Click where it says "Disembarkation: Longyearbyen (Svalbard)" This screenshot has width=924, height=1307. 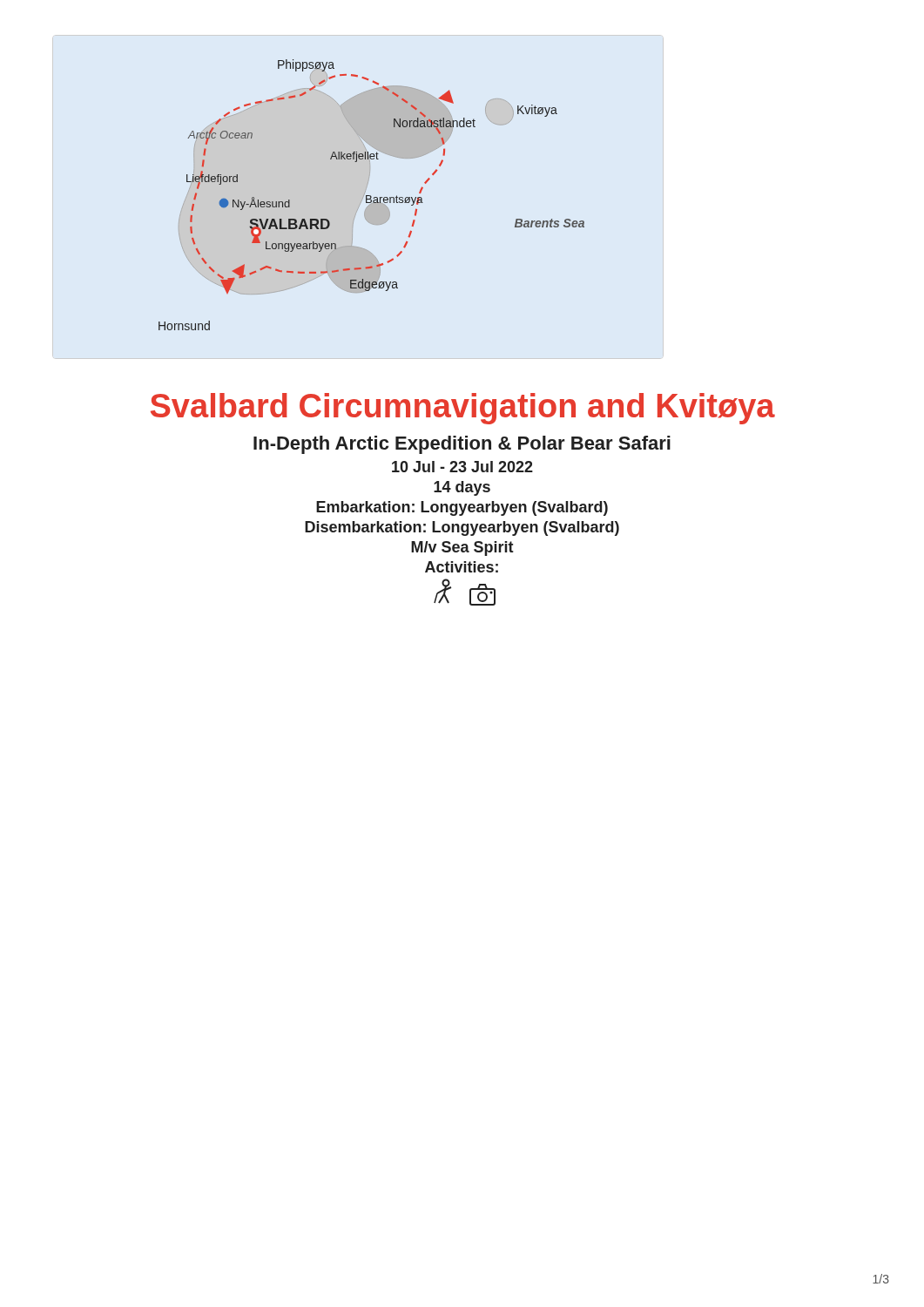462,528
